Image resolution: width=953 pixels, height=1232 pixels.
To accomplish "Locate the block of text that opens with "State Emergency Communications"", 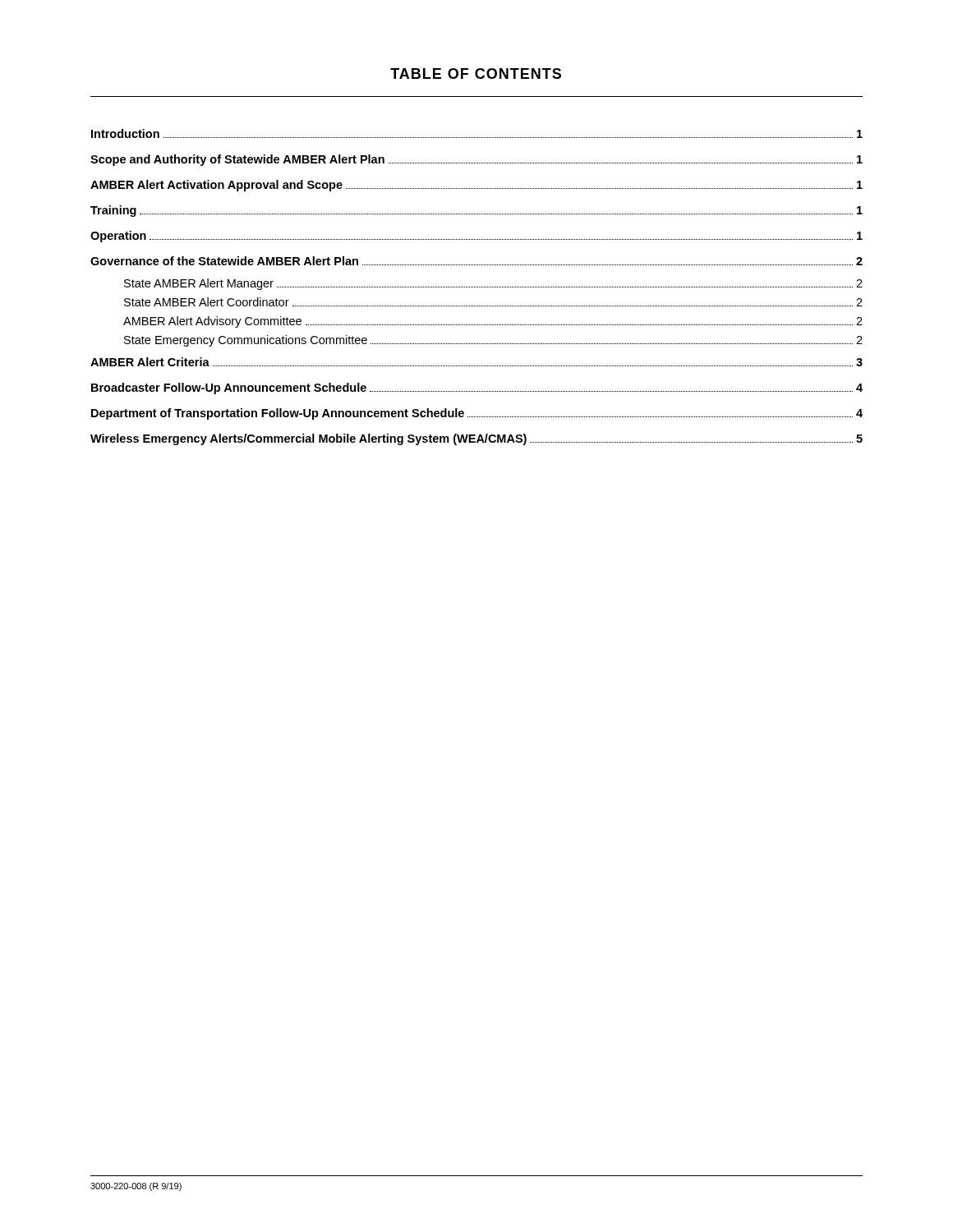I will coord(493,340).
